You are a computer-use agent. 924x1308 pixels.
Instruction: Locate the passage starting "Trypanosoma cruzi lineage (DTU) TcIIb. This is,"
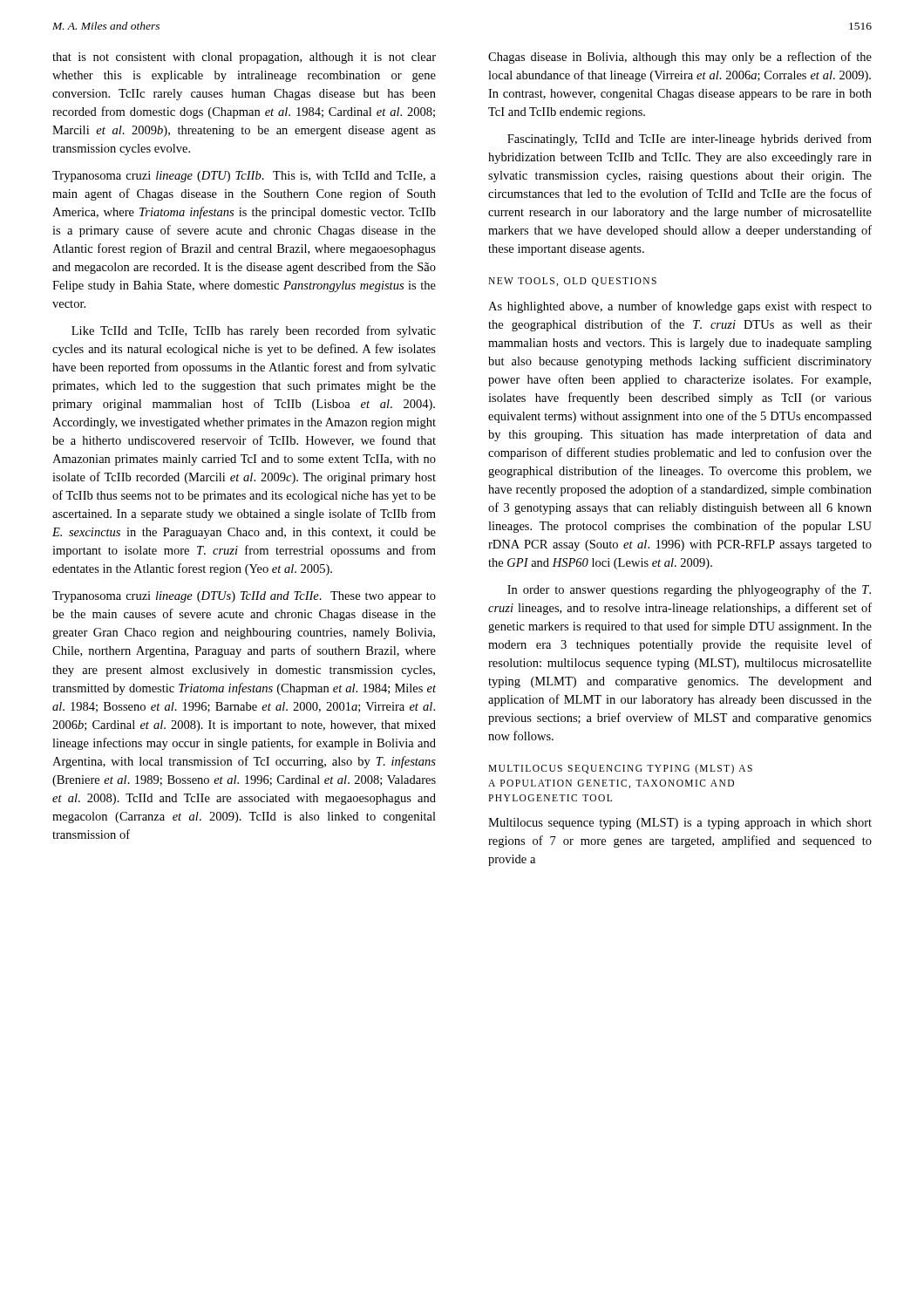point(244,240)
